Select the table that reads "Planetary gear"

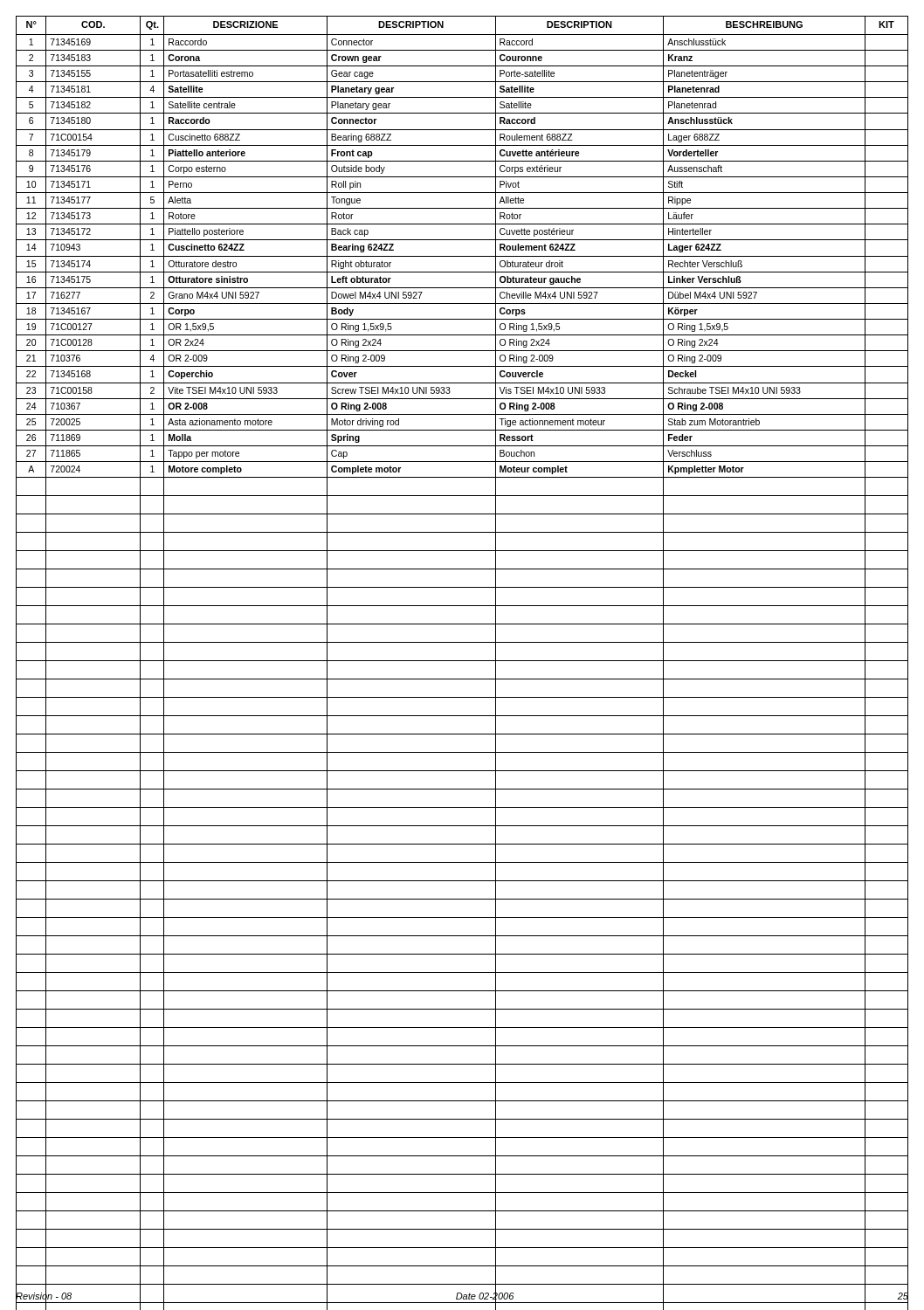[462, 638]
